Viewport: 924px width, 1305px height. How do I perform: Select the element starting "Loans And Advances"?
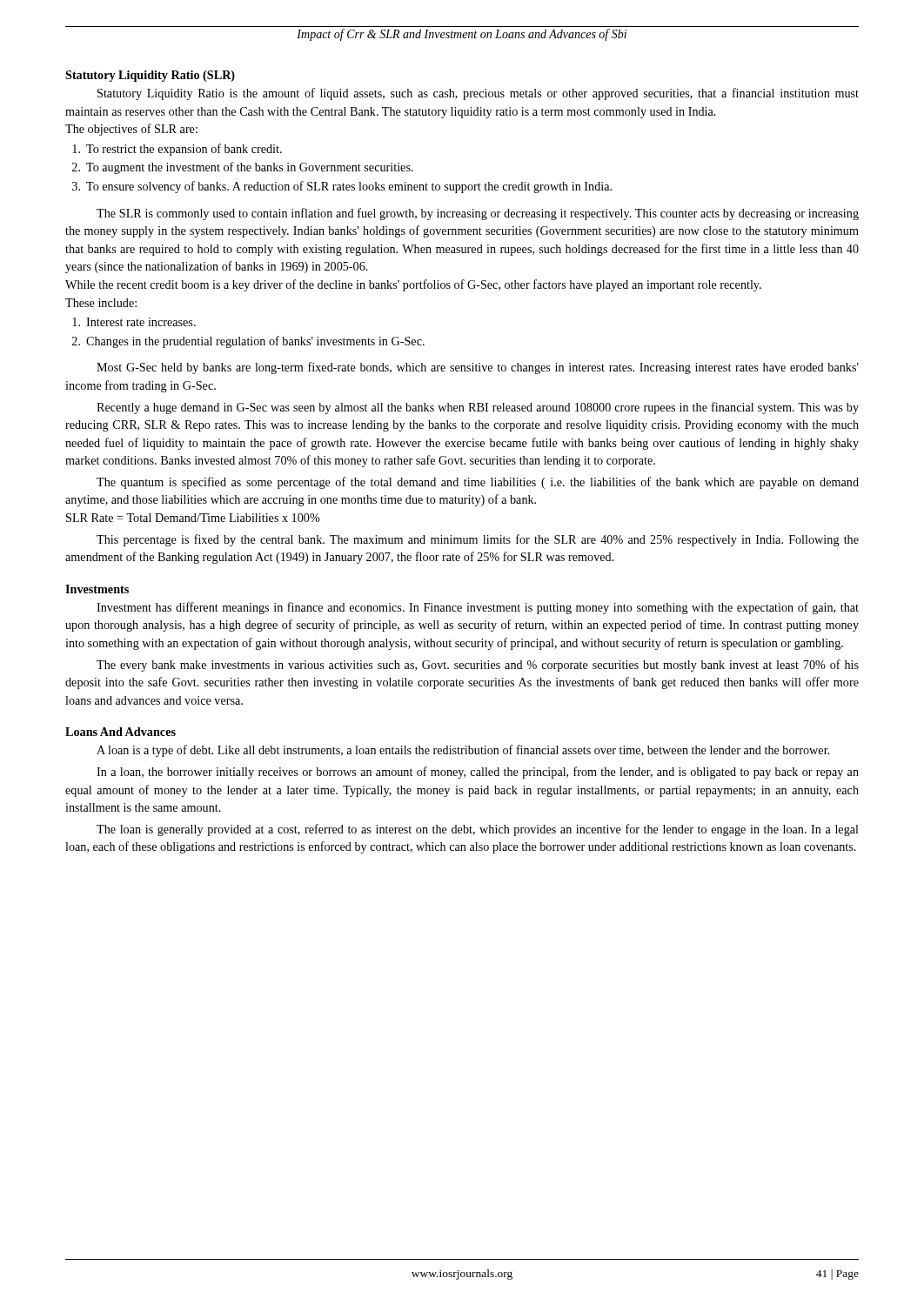120,732
